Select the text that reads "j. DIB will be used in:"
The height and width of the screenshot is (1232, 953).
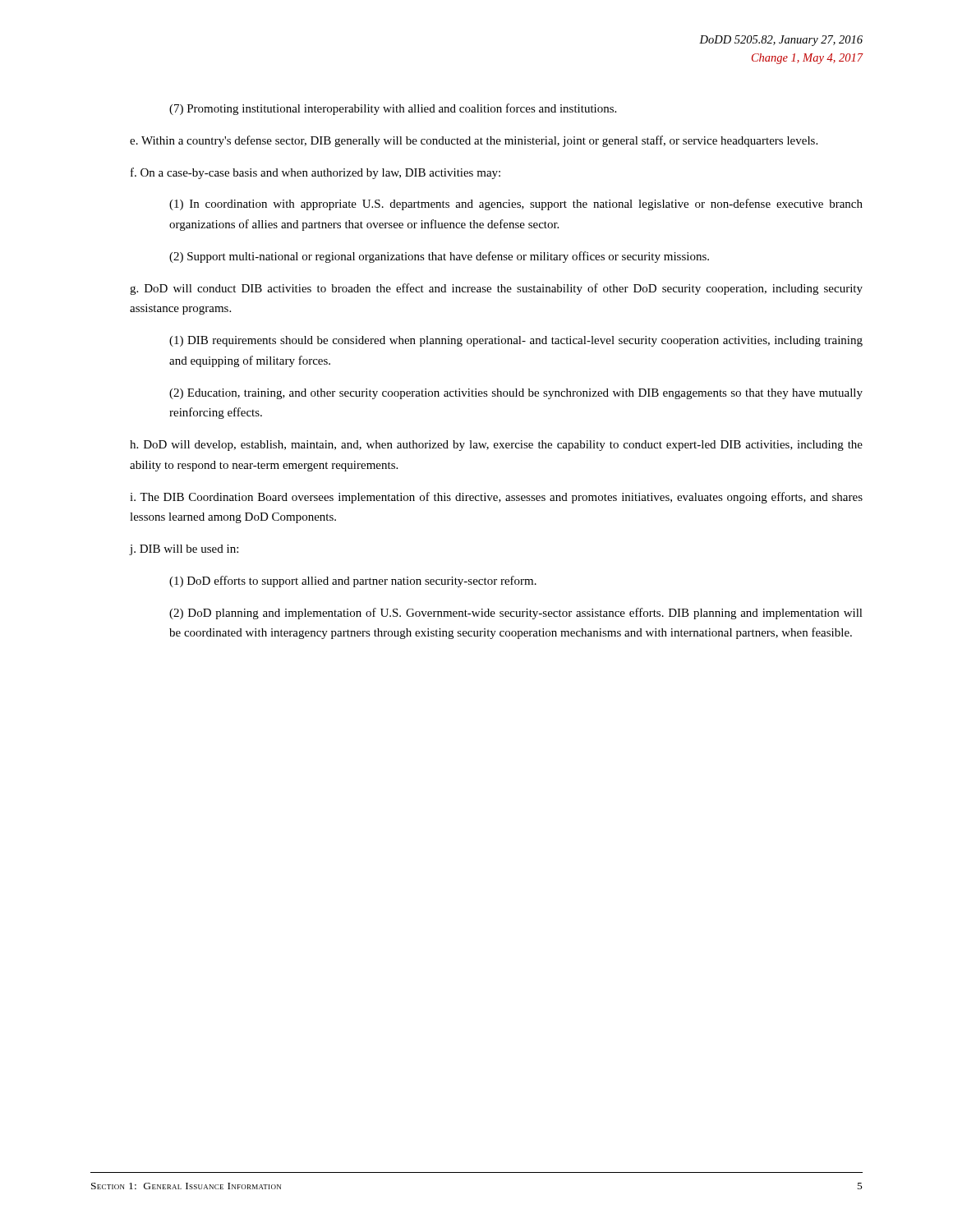coord(185,549)
